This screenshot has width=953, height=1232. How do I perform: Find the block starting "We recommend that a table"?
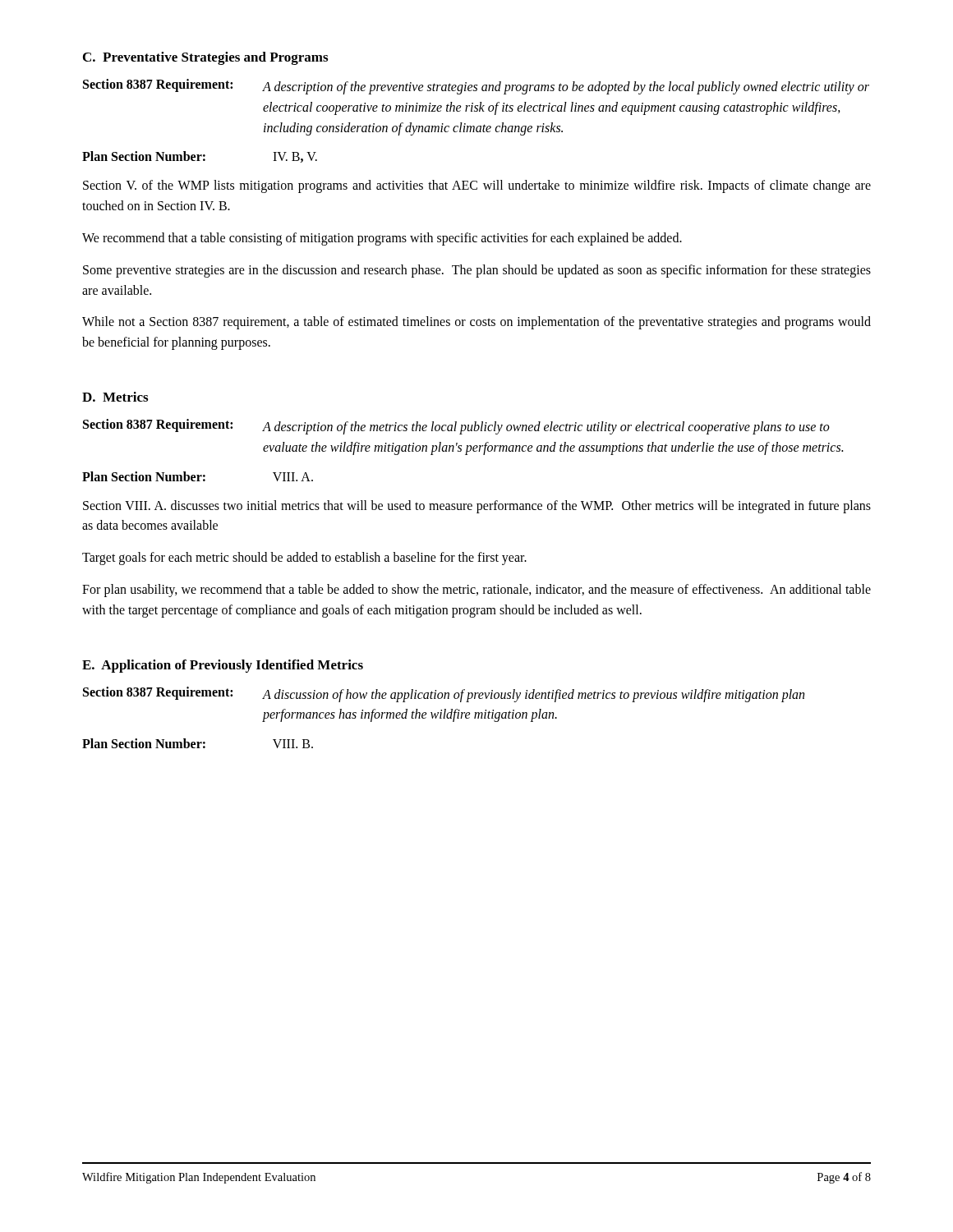click(x=382, y=238)
